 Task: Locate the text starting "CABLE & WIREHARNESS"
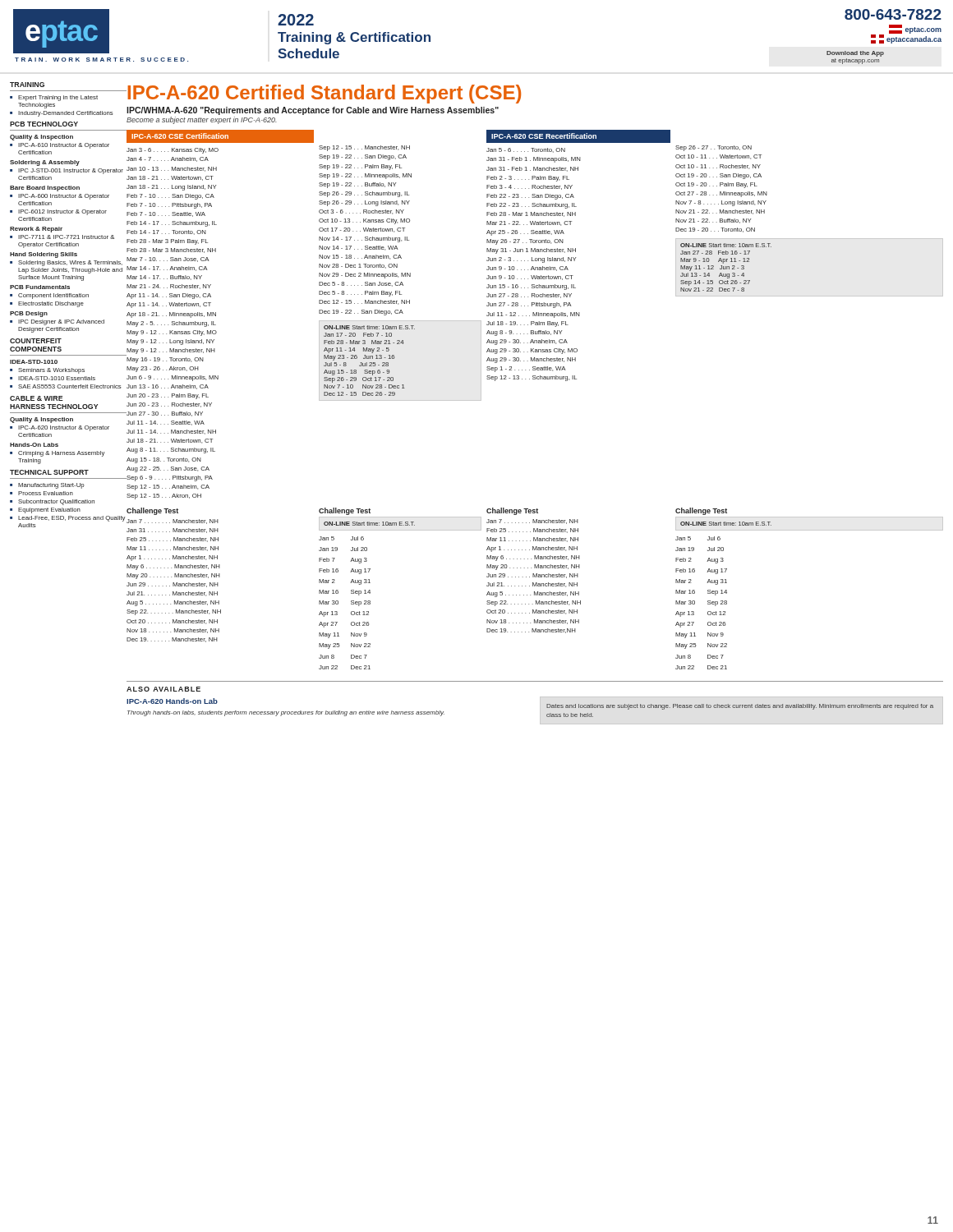pos(54,402)
